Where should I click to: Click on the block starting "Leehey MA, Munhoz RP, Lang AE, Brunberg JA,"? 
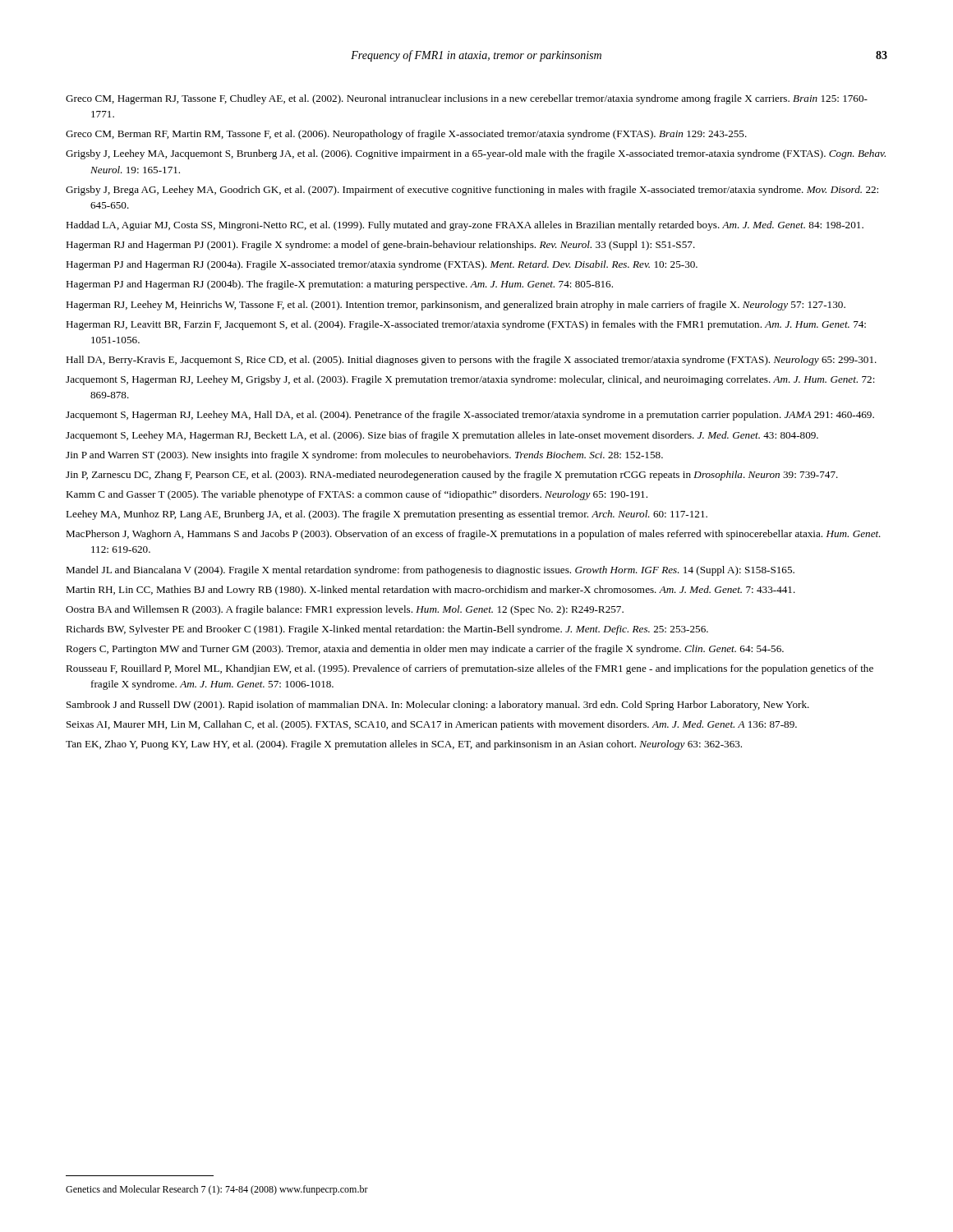point(387,514)
